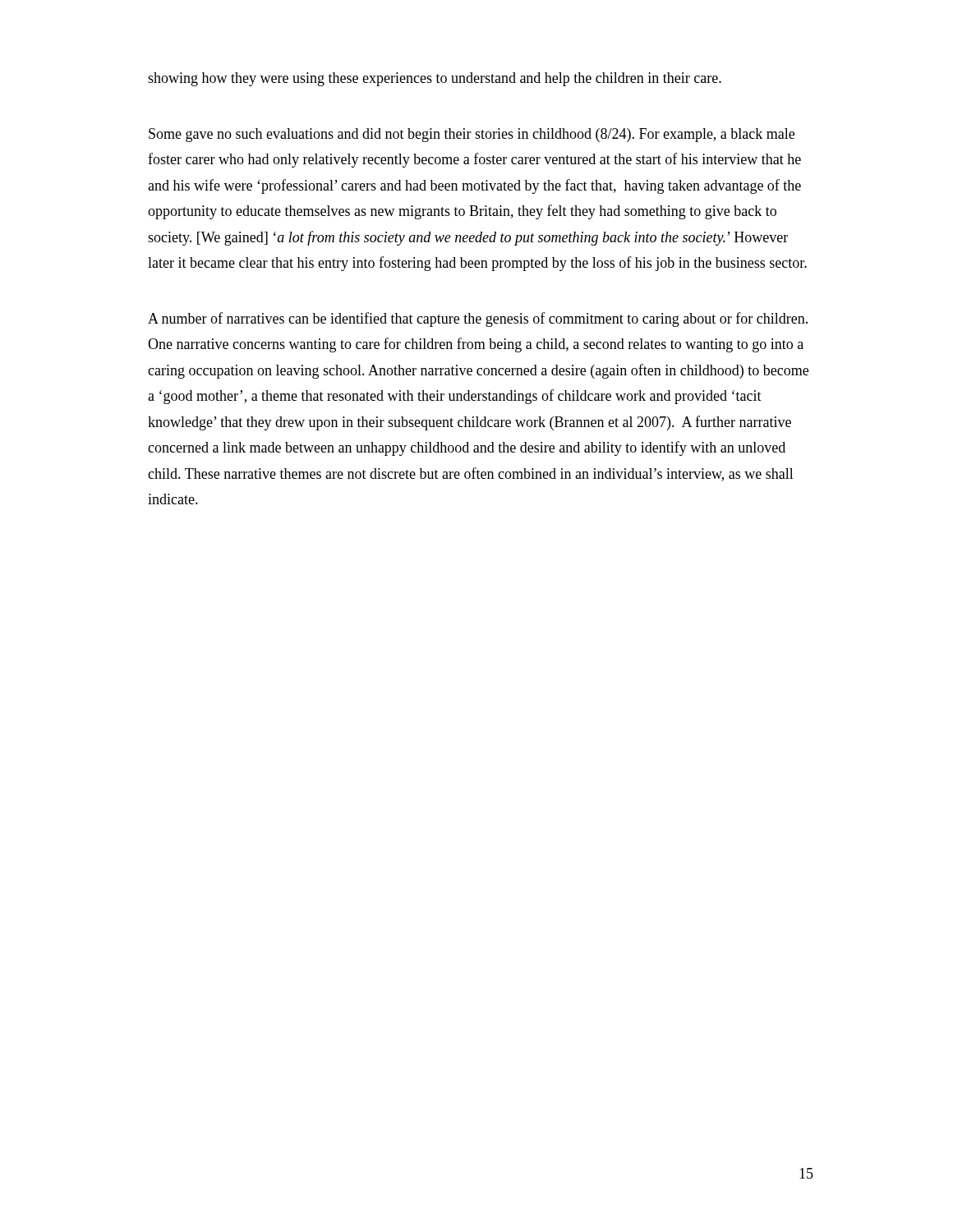
Task: Navigate to the element starting "A number of narratives can be identified"
Action: coord(478,409)
